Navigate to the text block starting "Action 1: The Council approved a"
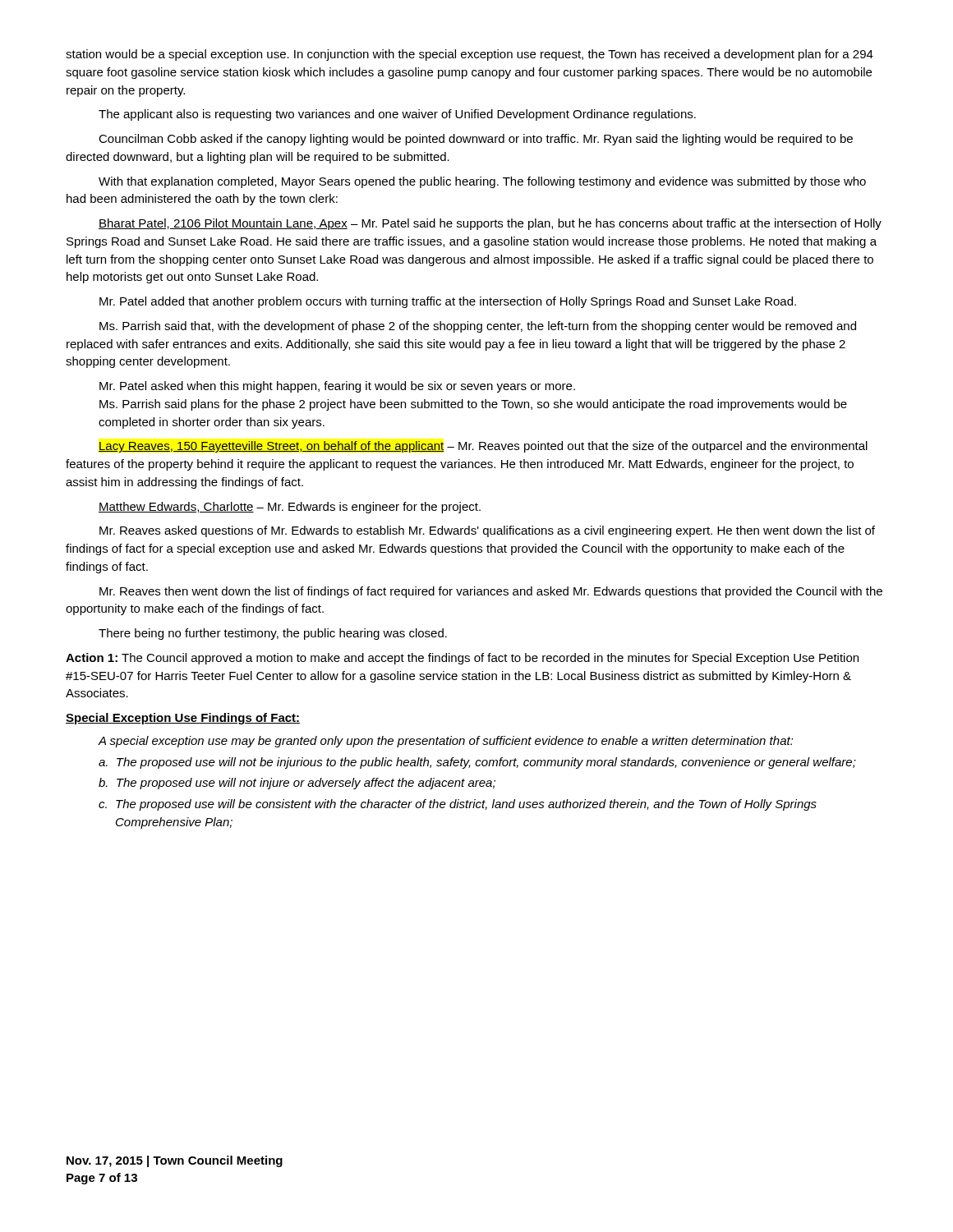 pyautogui.click(x=476, y=675)
